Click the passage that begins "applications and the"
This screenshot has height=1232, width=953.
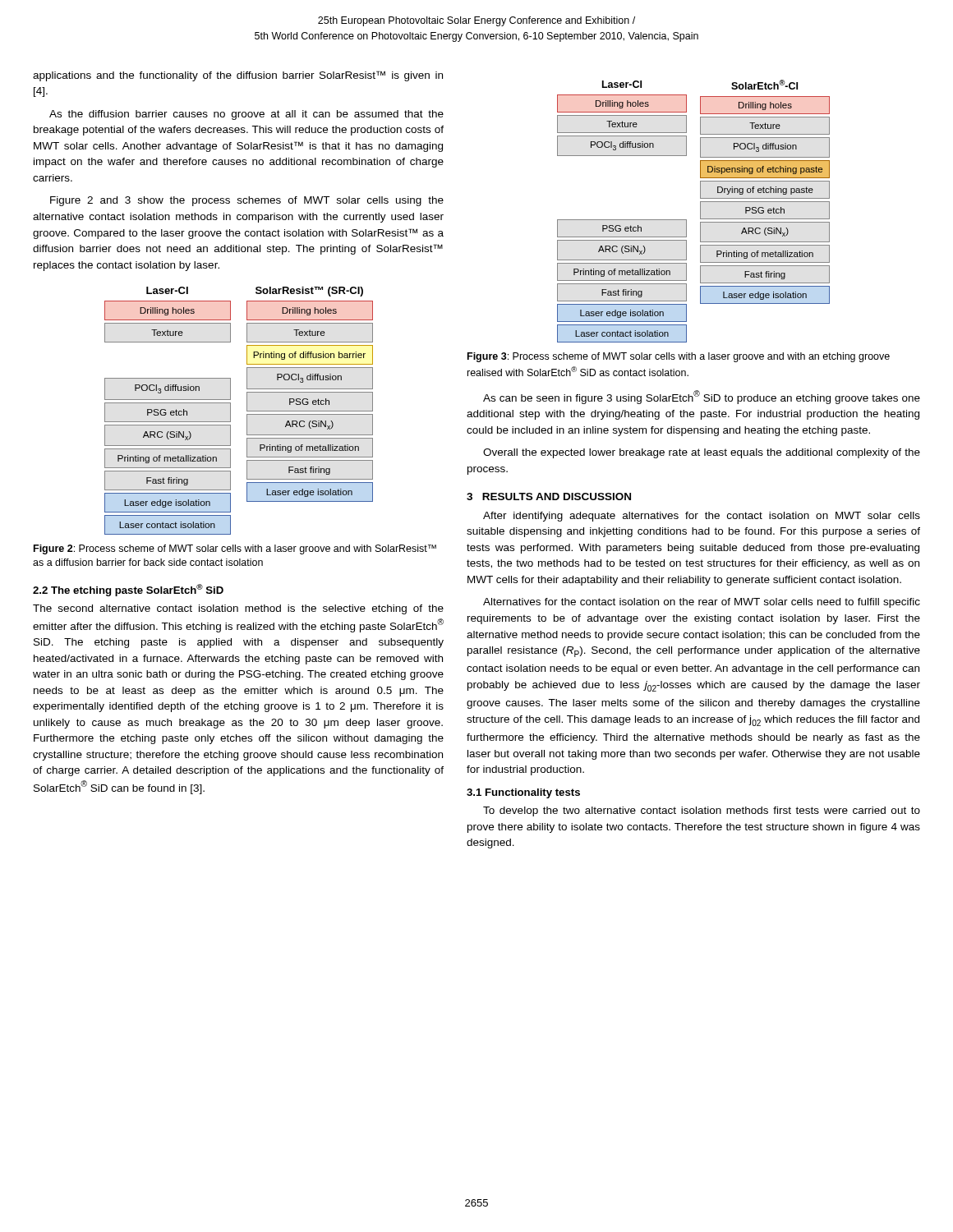pos(238,170)
